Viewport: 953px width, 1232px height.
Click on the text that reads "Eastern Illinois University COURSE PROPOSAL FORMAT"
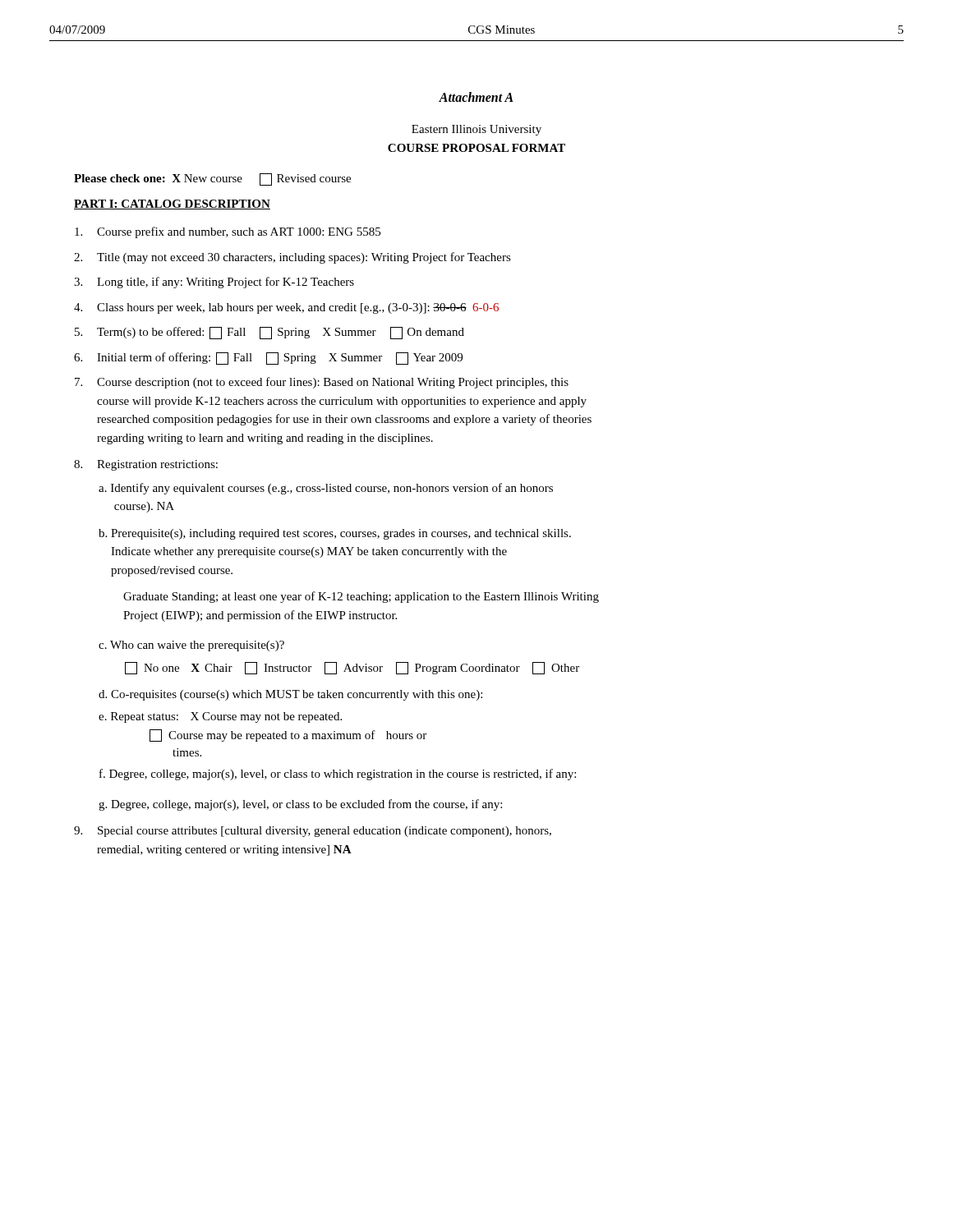[476, 138]
